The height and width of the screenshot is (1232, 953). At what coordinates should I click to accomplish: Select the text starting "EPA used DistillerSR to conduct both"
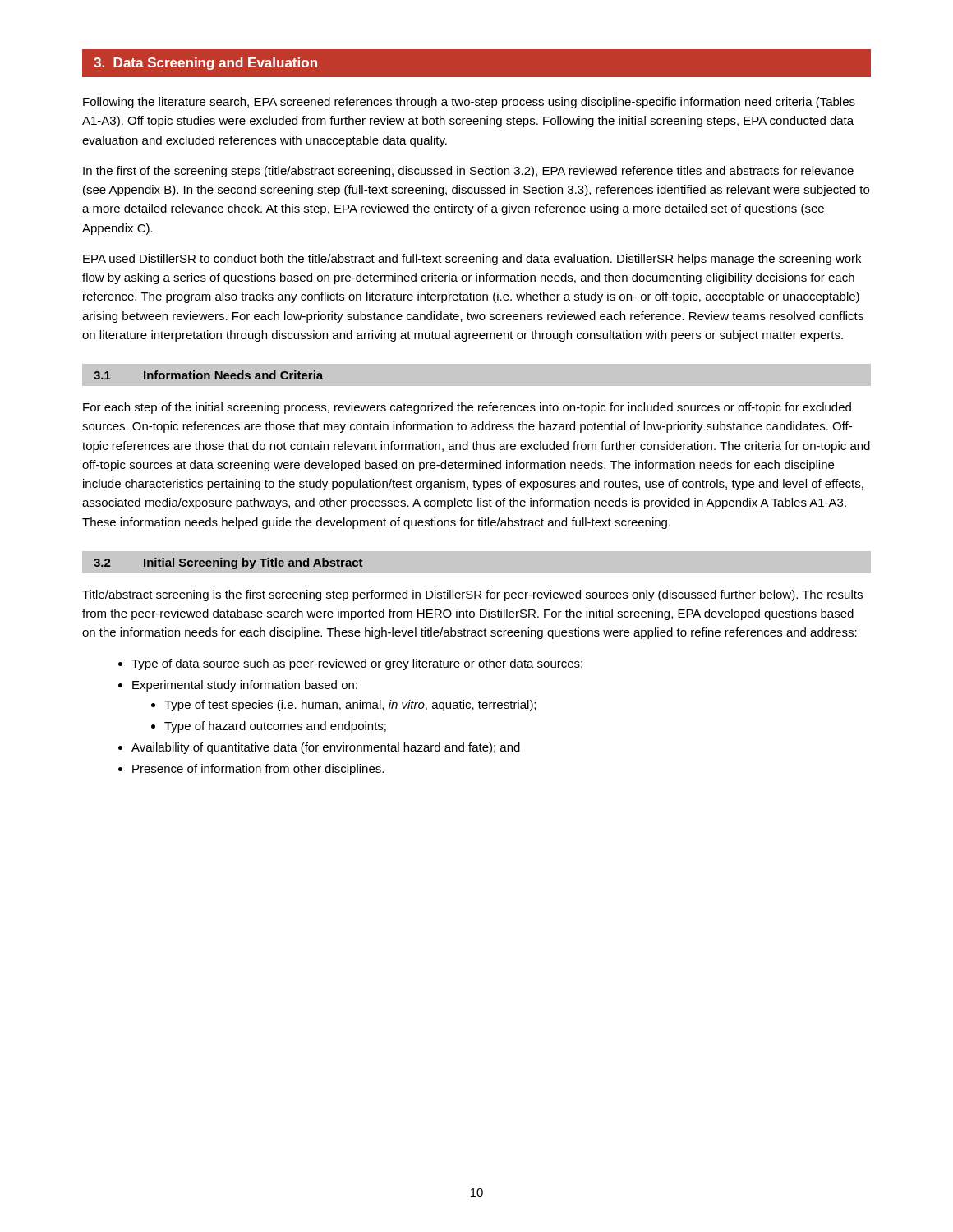tap(473, 296)
